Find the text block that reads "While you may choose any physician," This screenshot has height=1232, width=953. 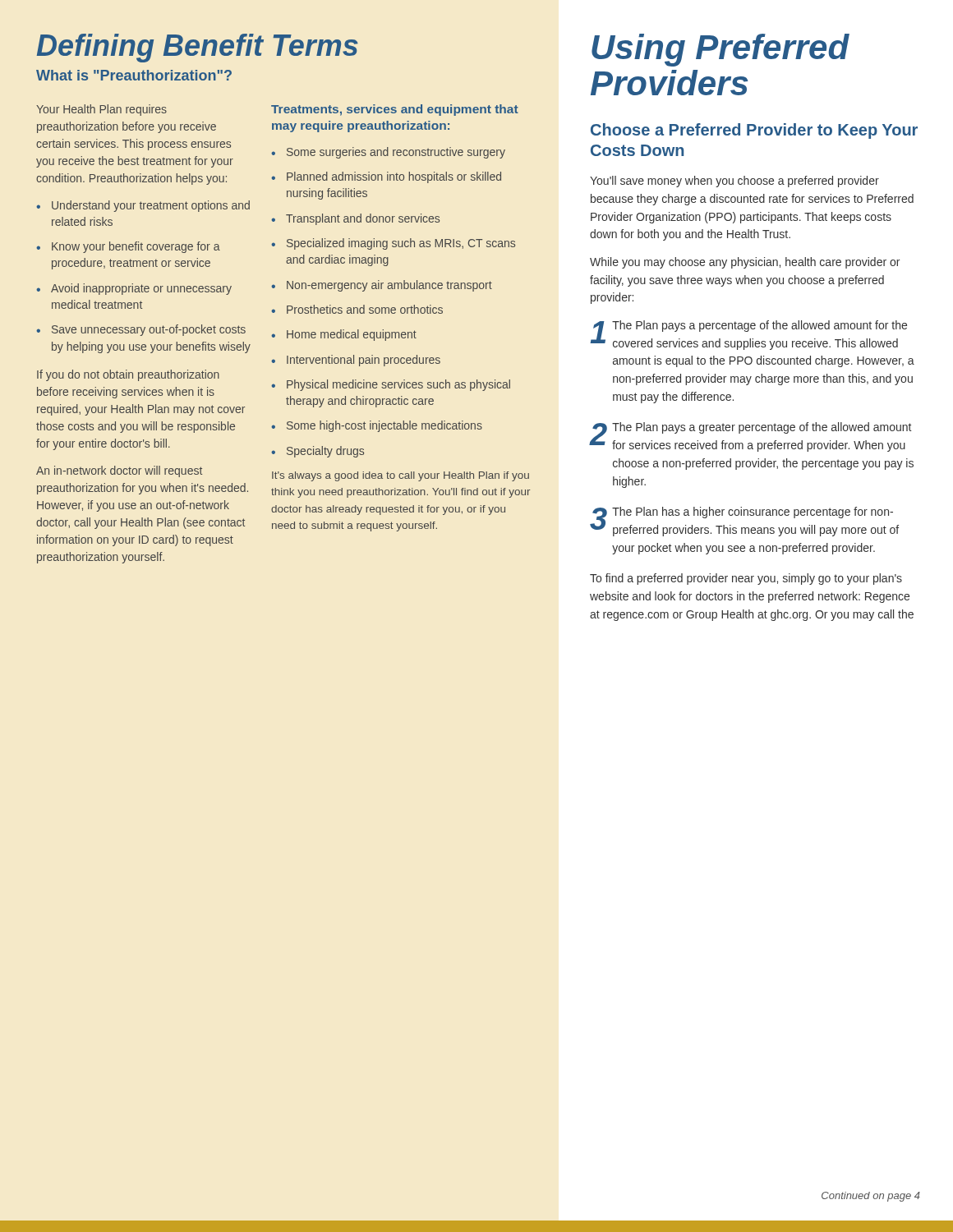[x=755, y=280]
